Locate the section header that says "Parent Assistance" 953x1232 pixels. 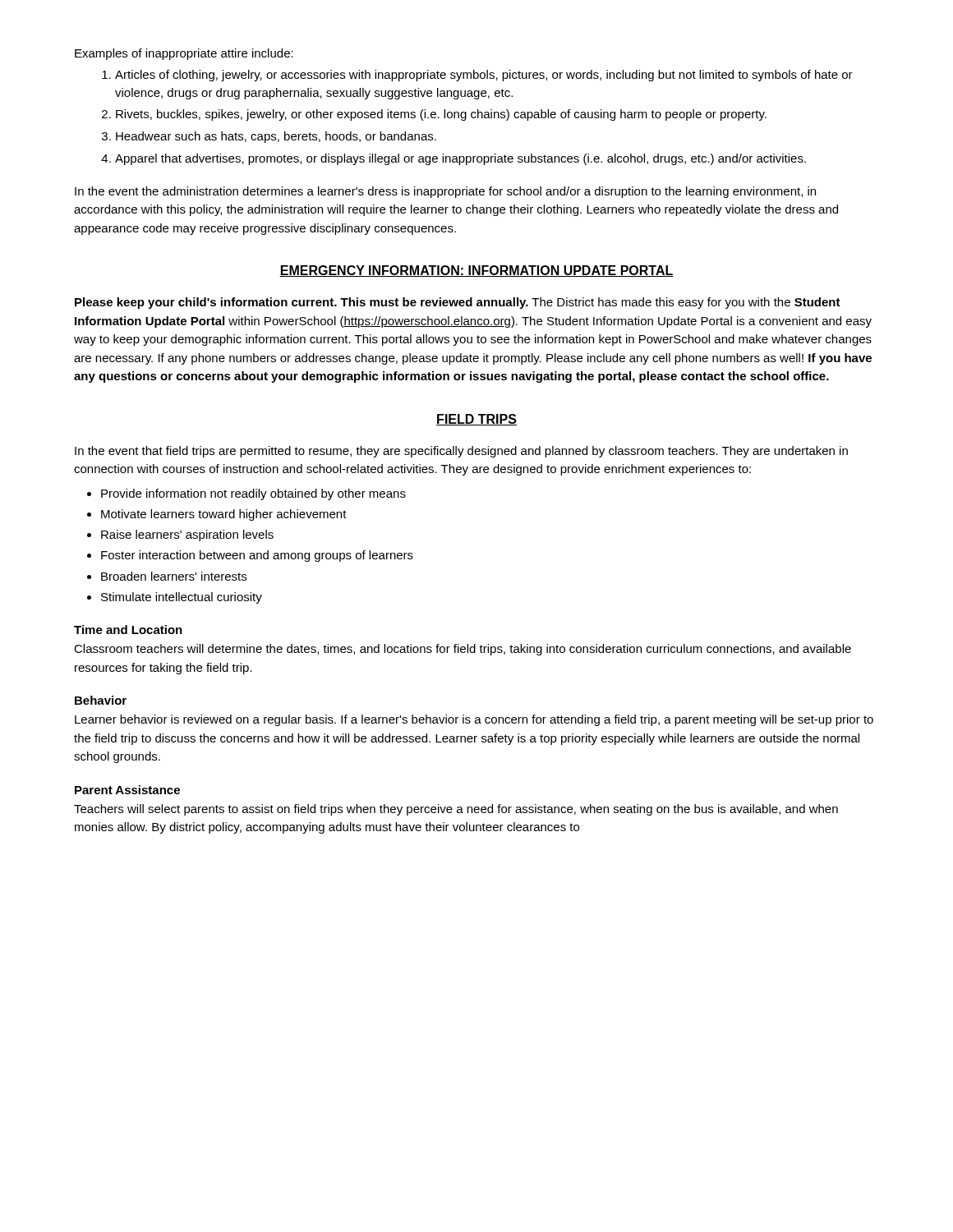127,790
